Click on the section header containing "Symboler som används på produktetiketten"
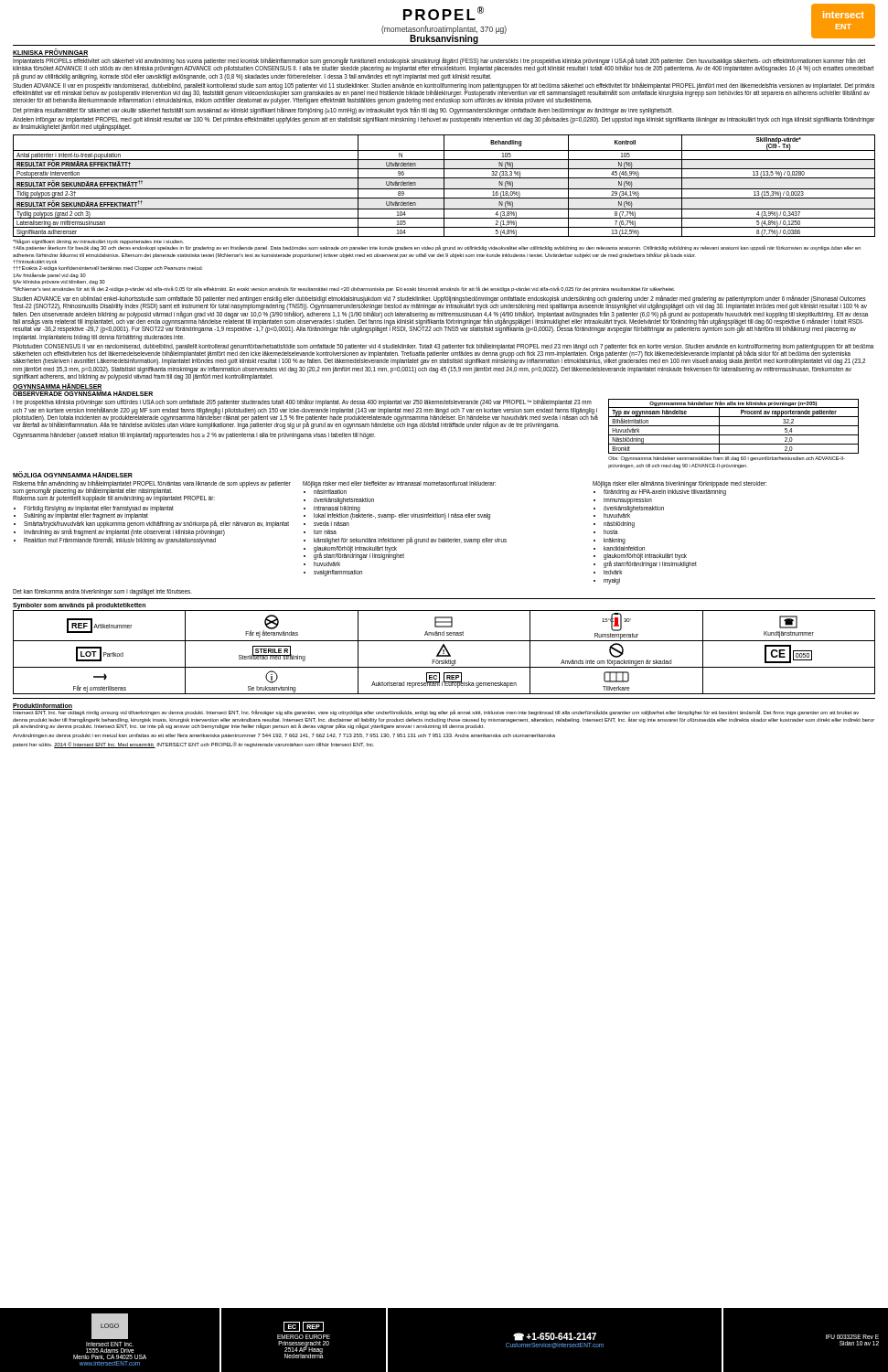The width and height of the screenshot is (888, 1372). pyautogui.click(x=79, y=605)
